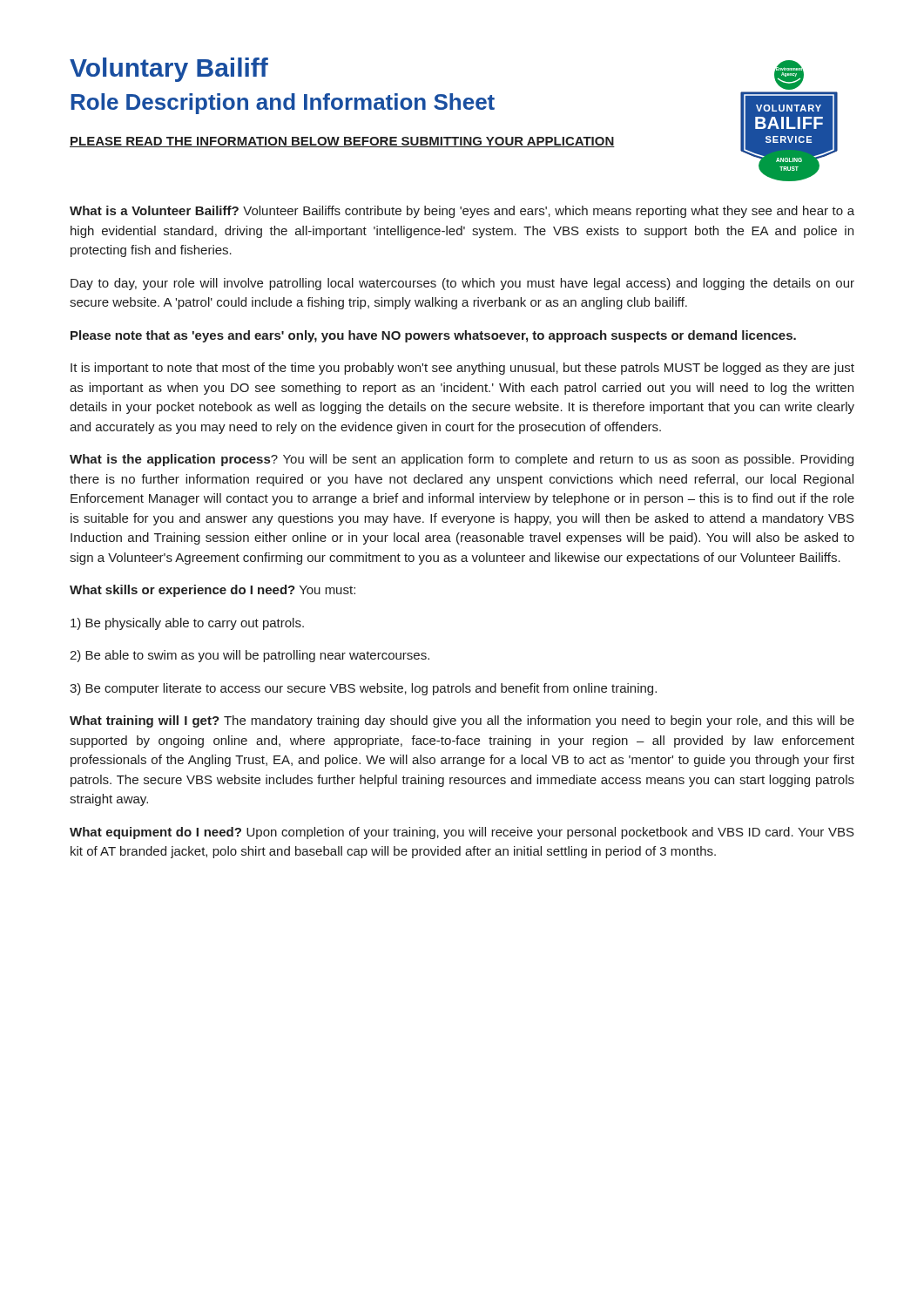Click on the text block starting "PLEASE READ THE INFORMATION BELOW BEFORE SUBMITTING"
The image size is (924, 1307).
point(388,141)
